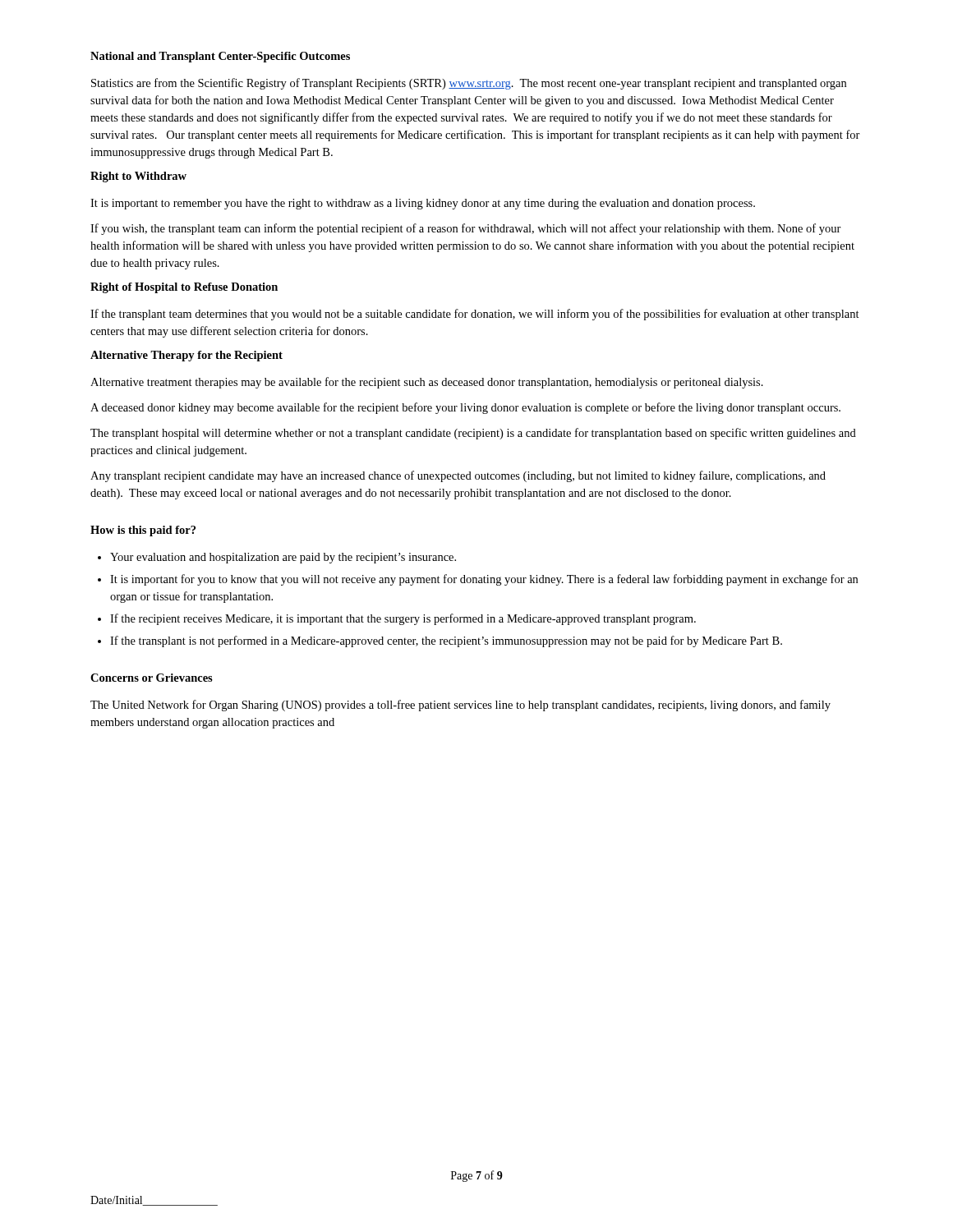Locate the text "Right to Withdraw"
The width and height of the screenshot is (953, 1232).
138,176
